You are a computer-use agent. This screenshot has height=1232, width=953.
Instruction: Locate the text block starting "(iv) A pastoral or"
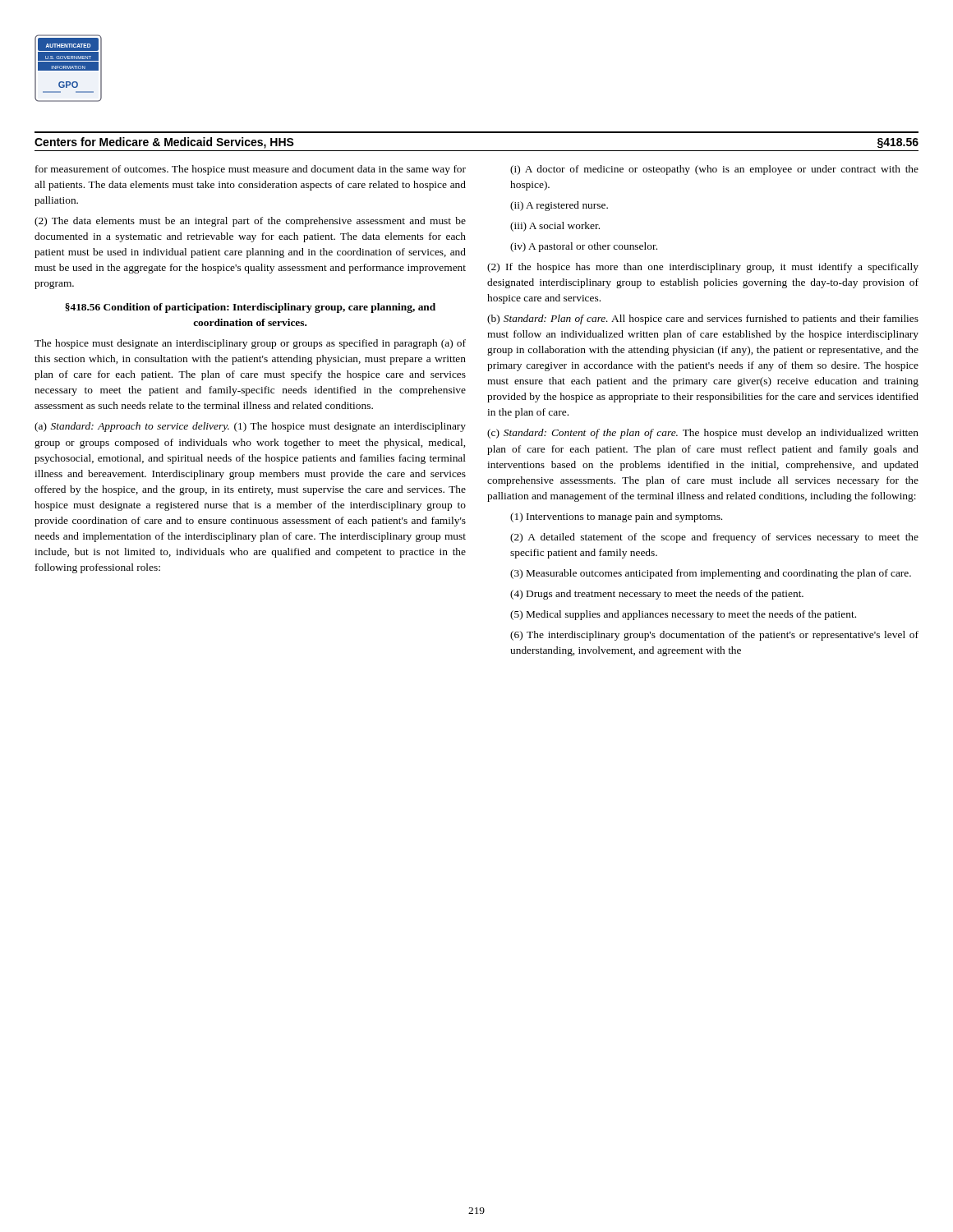(584, 247)
